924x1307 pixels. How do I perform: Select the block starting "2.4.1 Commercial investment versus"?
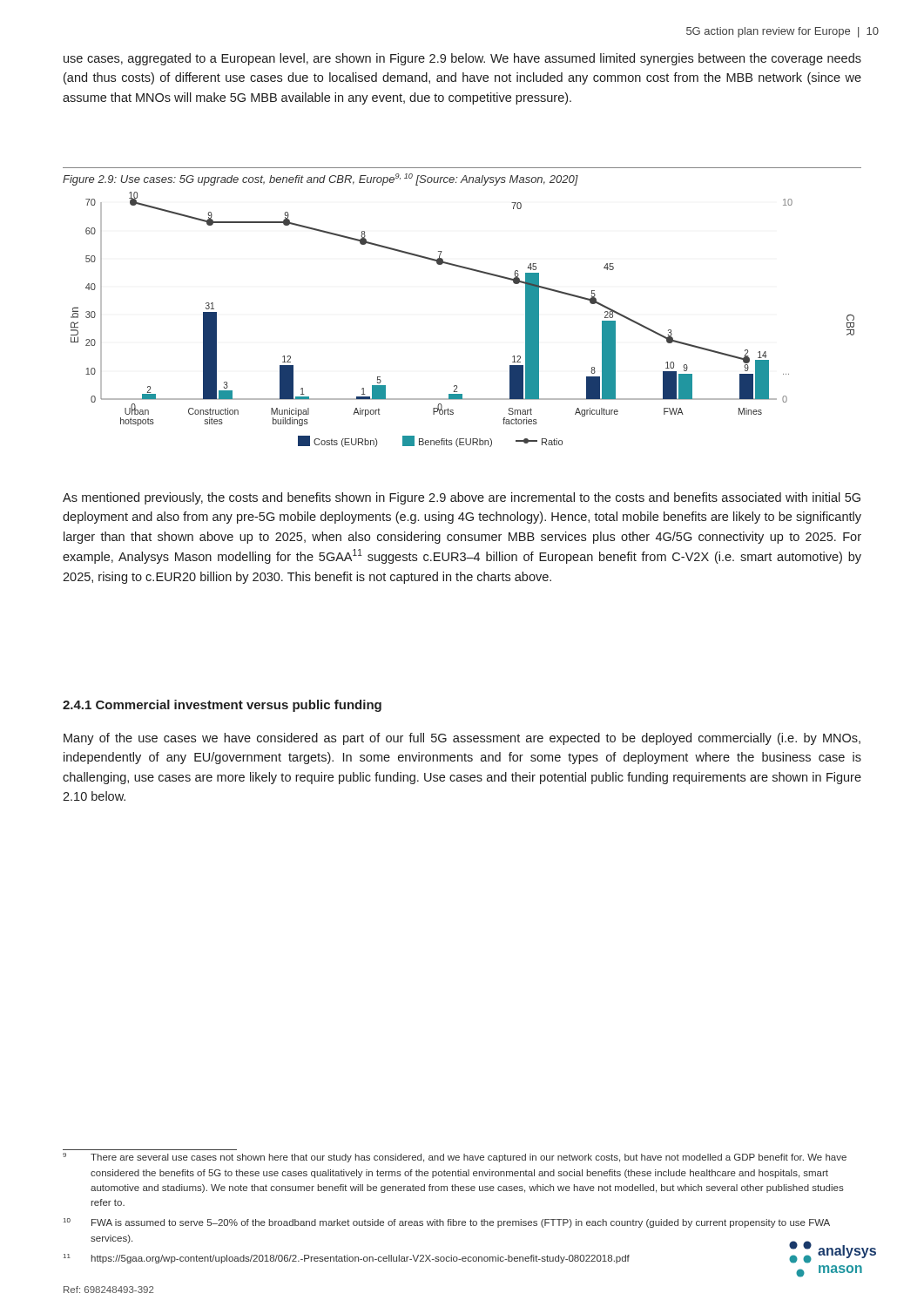222,704
